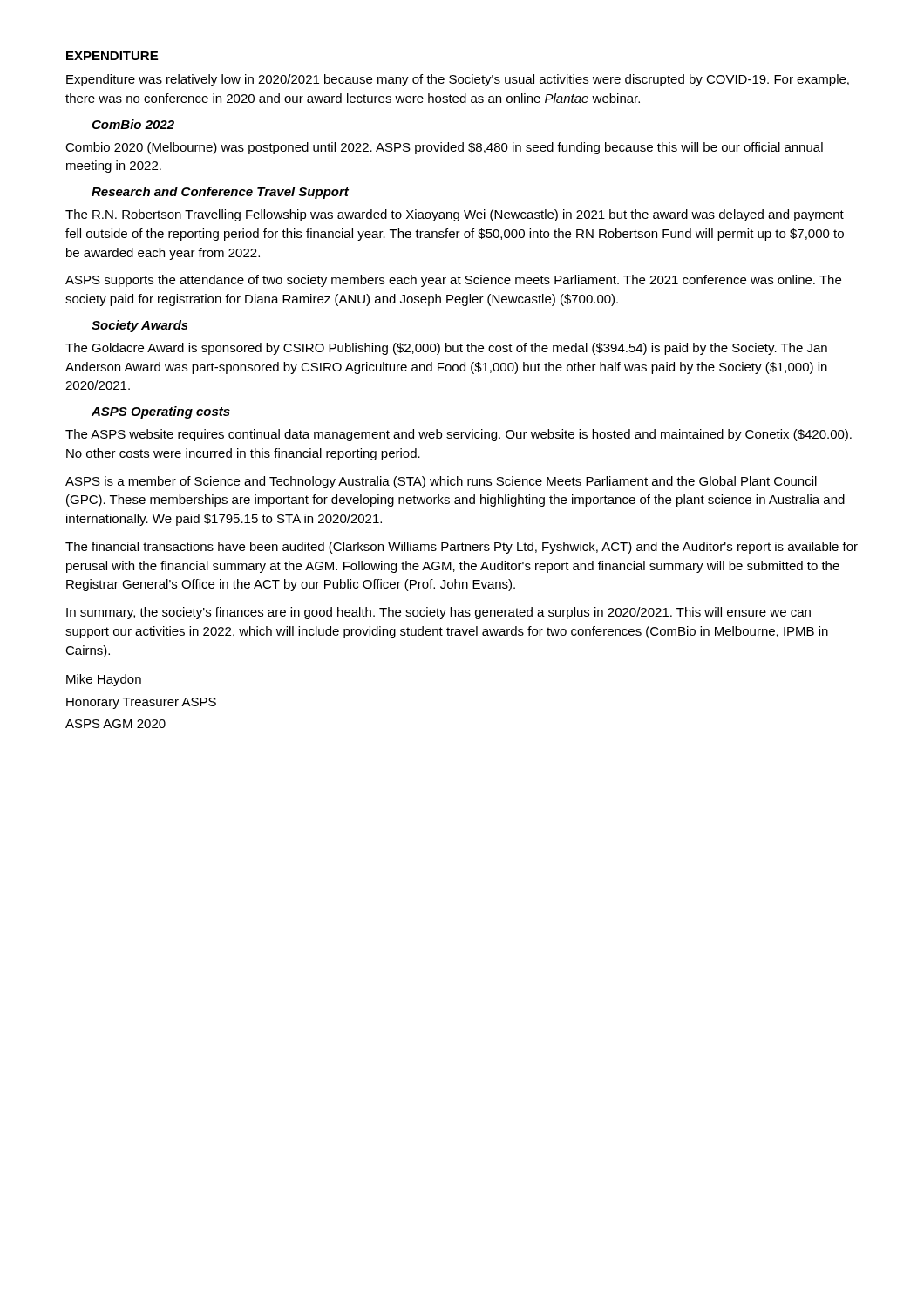The height and width of the screenshot is (1308, 924).
Task: Select the text block containing "Combio 2020 (Melbourne) was postponed until"
Action: [x=444, y=156]
